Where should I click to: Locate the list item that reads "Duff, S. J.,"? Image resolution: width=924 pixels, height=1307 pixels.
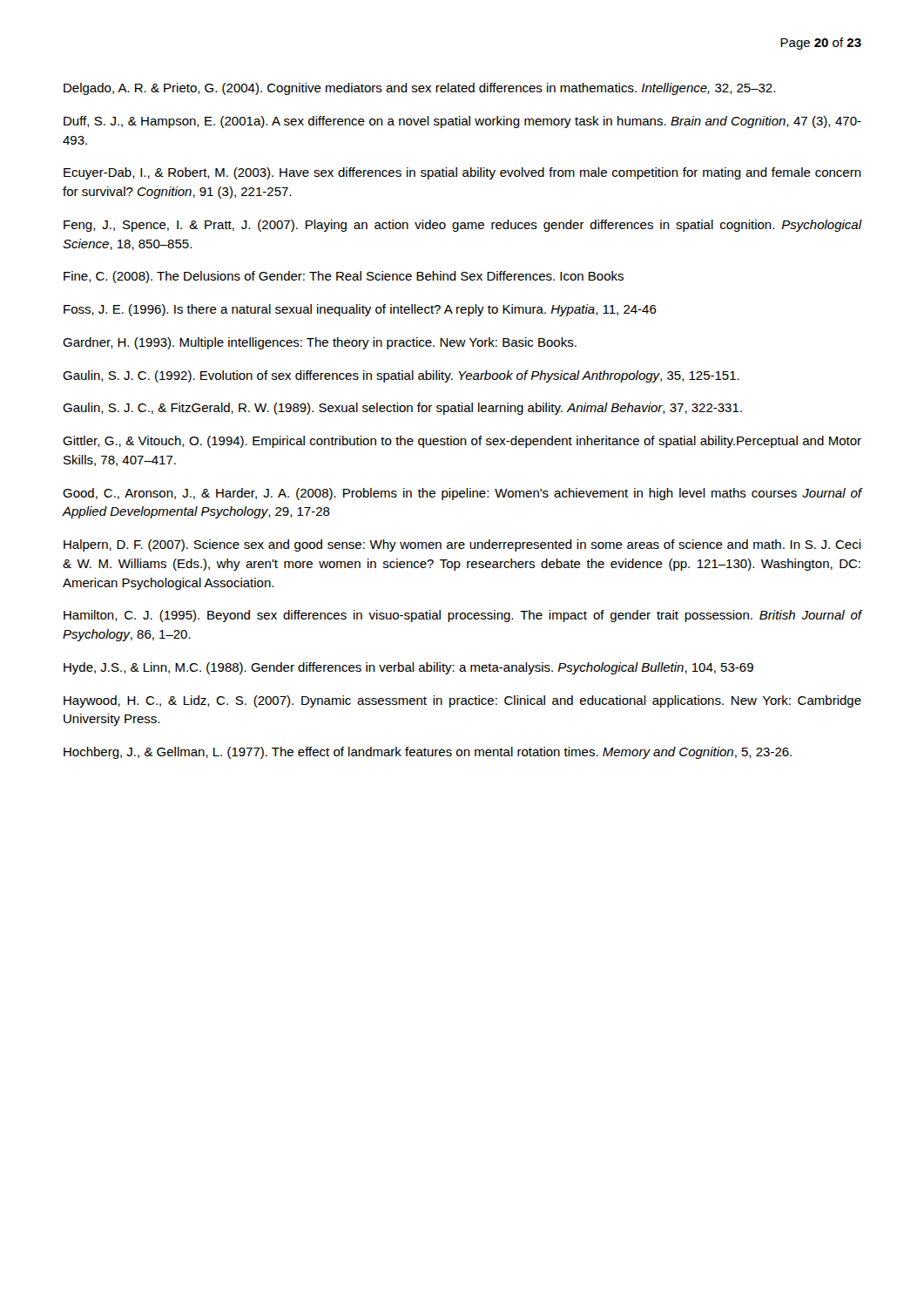tap(462, 130)
